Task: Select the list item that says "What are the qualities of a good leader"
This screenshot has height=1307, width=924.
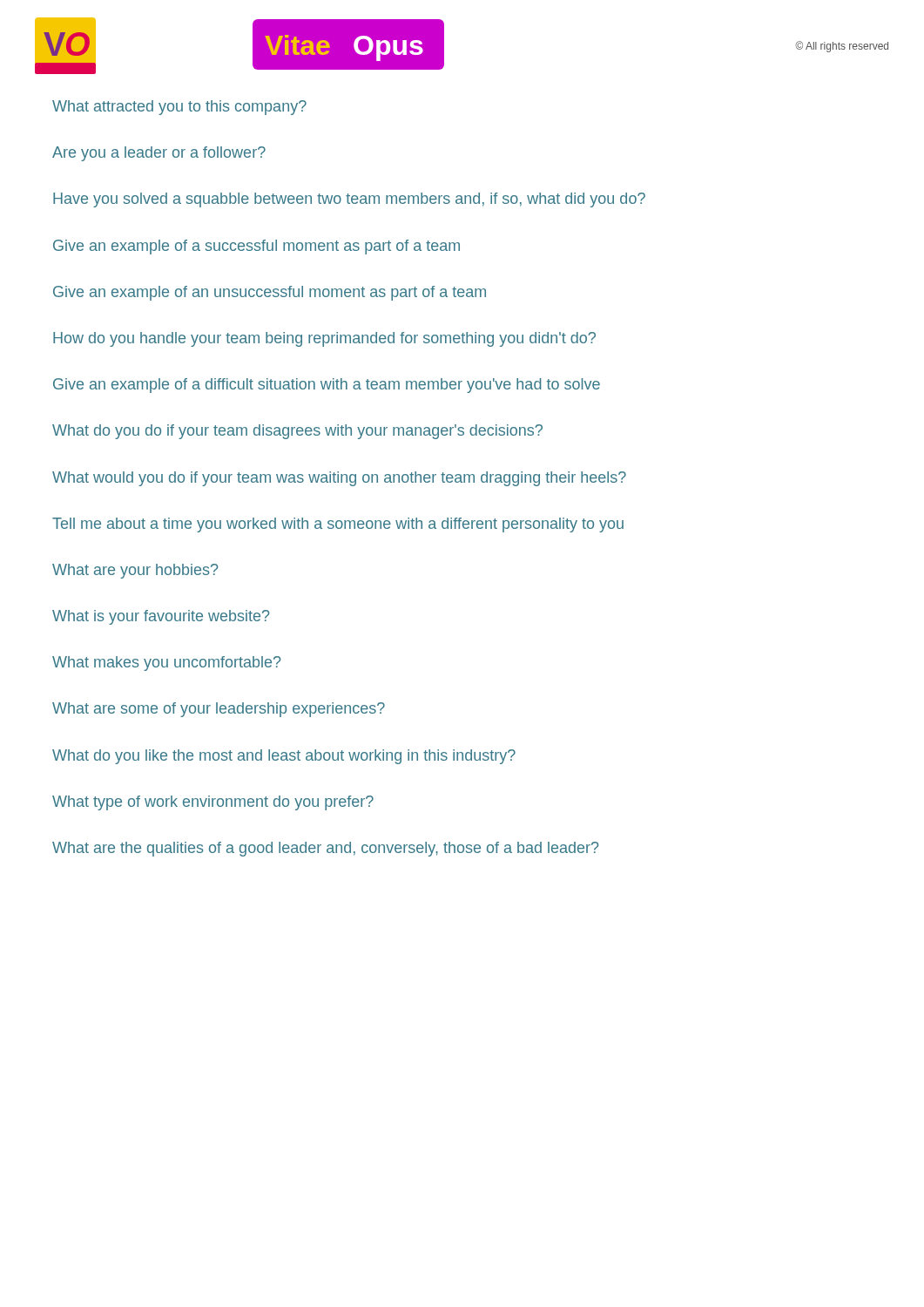Action: [326, 848]
